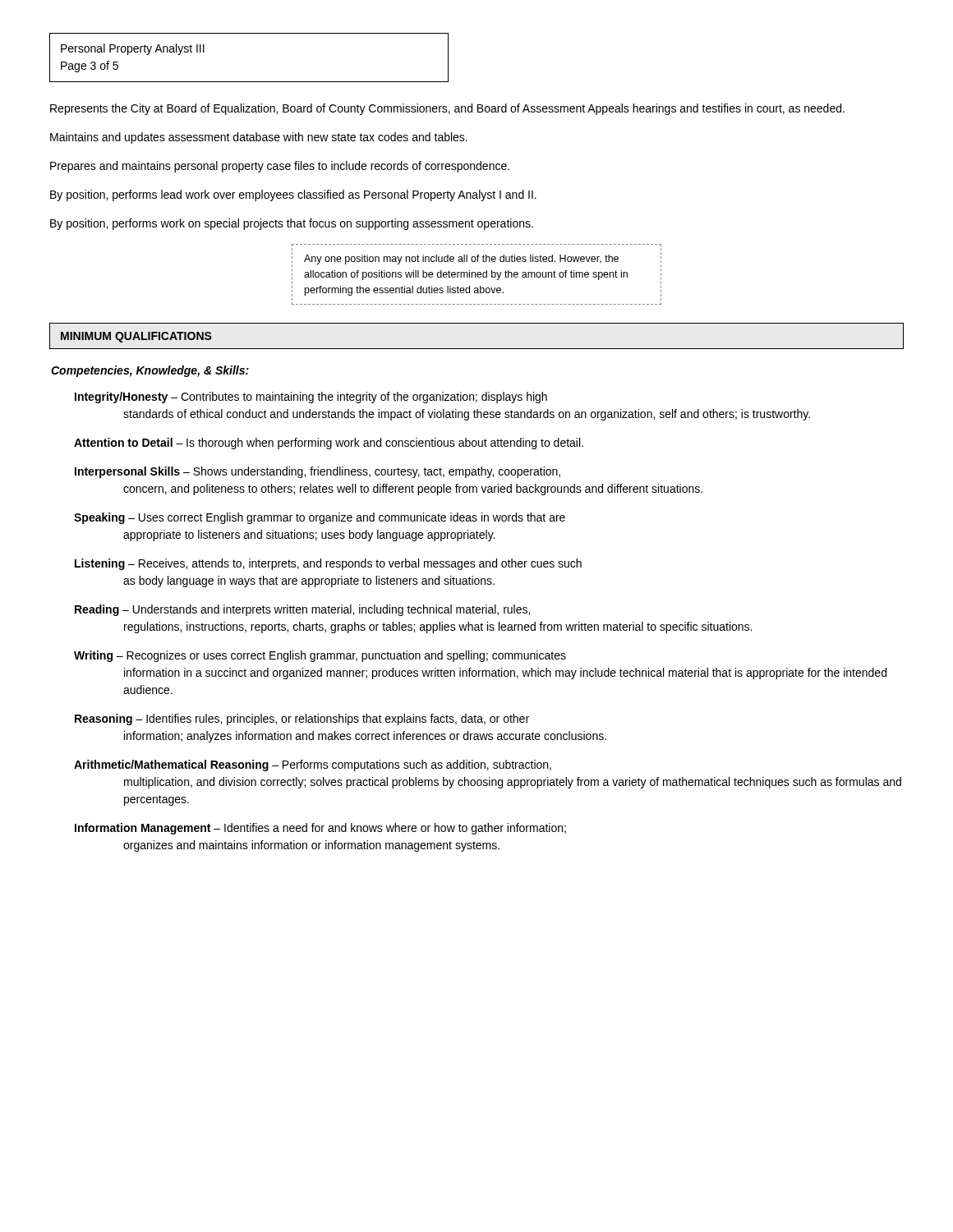Locate the block starting "Interpersonal Skills – Shows"
The image size is (953, 1232).
(x=489, y=482)
